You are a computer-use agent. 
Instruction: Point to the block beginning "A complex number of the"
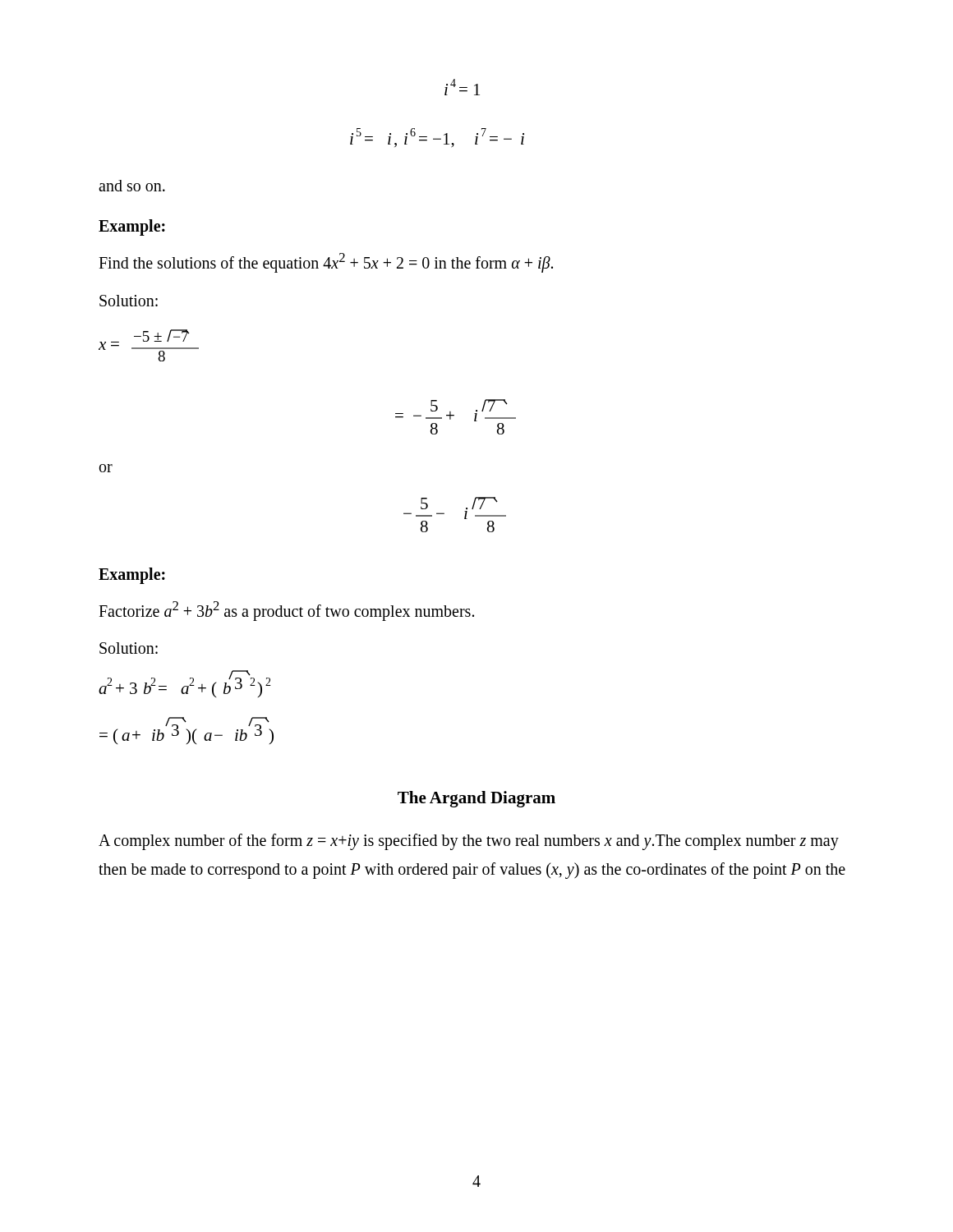tap(472, 855)
